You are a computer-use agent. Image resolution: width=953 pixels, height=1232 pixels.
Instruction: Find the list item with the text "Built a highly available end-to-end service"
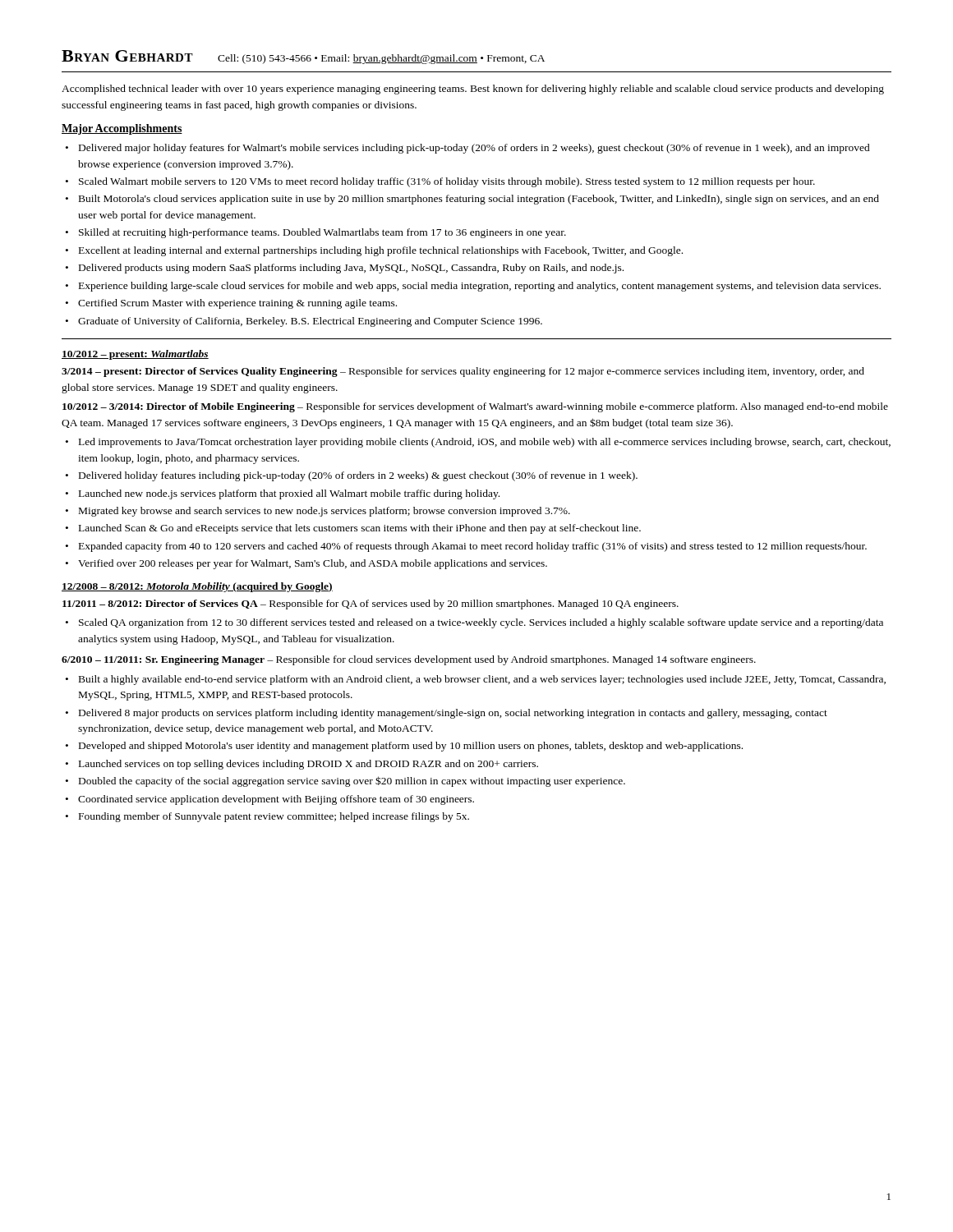[482, 687]
